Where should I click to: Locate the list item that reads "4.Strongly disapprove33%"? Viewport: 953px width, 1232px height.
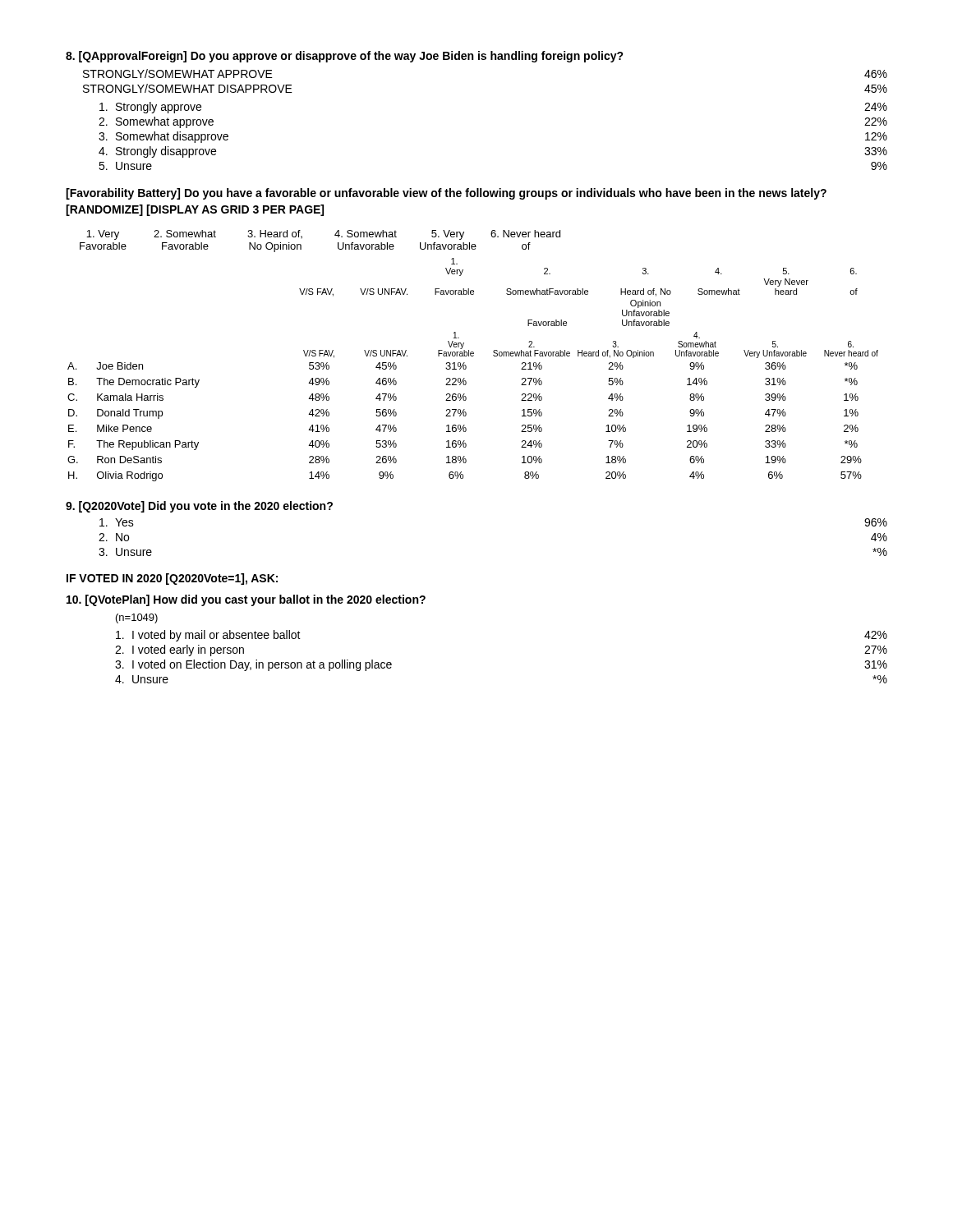coord(153,152)
